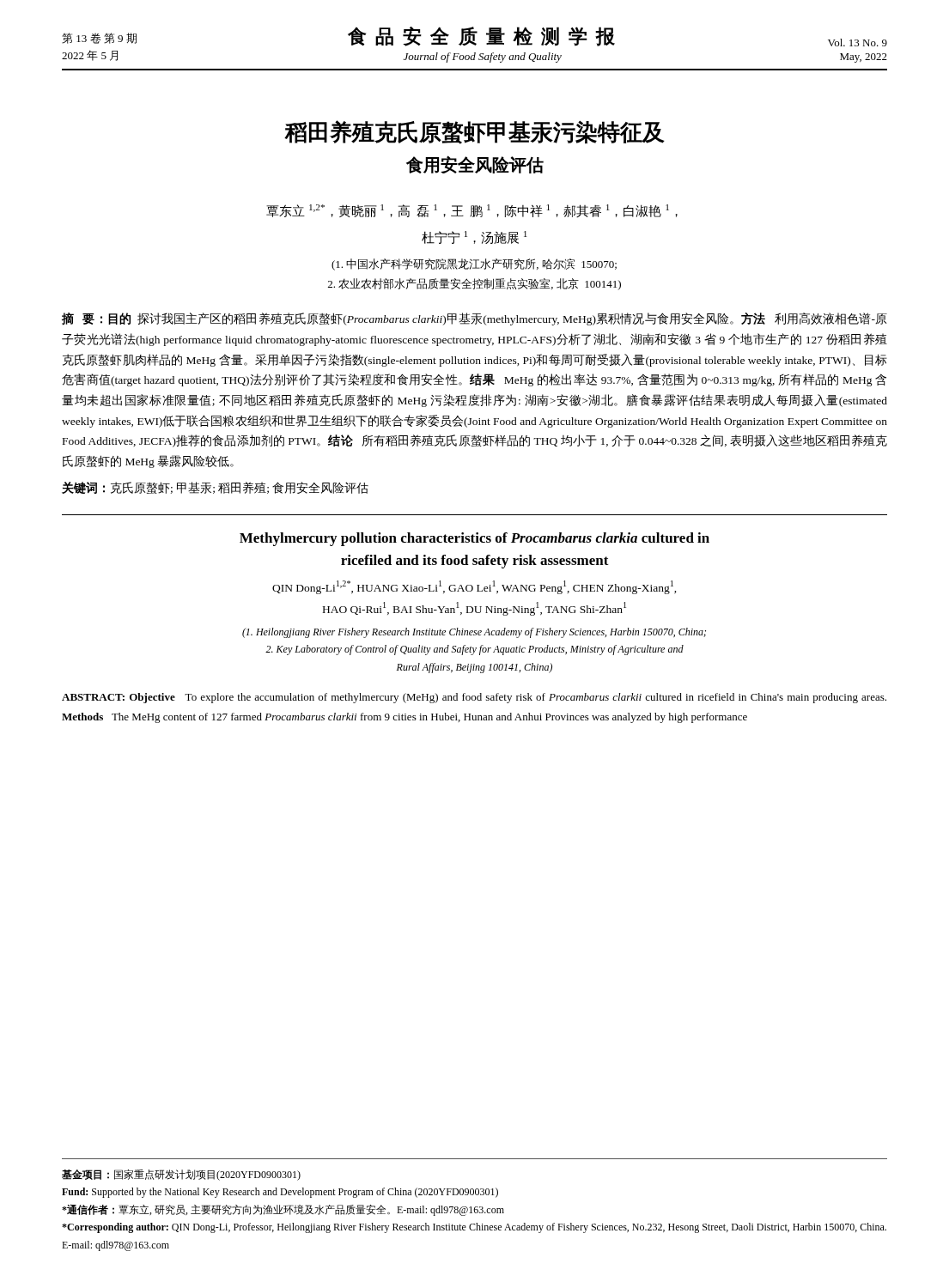Locate the text containing "关键词：克氏原螯虾; 甲基汞; 稻田养殖; 食用安全风险评估"
The width and height of the screenshot is (949, 1288).
(x=215, y=488)
